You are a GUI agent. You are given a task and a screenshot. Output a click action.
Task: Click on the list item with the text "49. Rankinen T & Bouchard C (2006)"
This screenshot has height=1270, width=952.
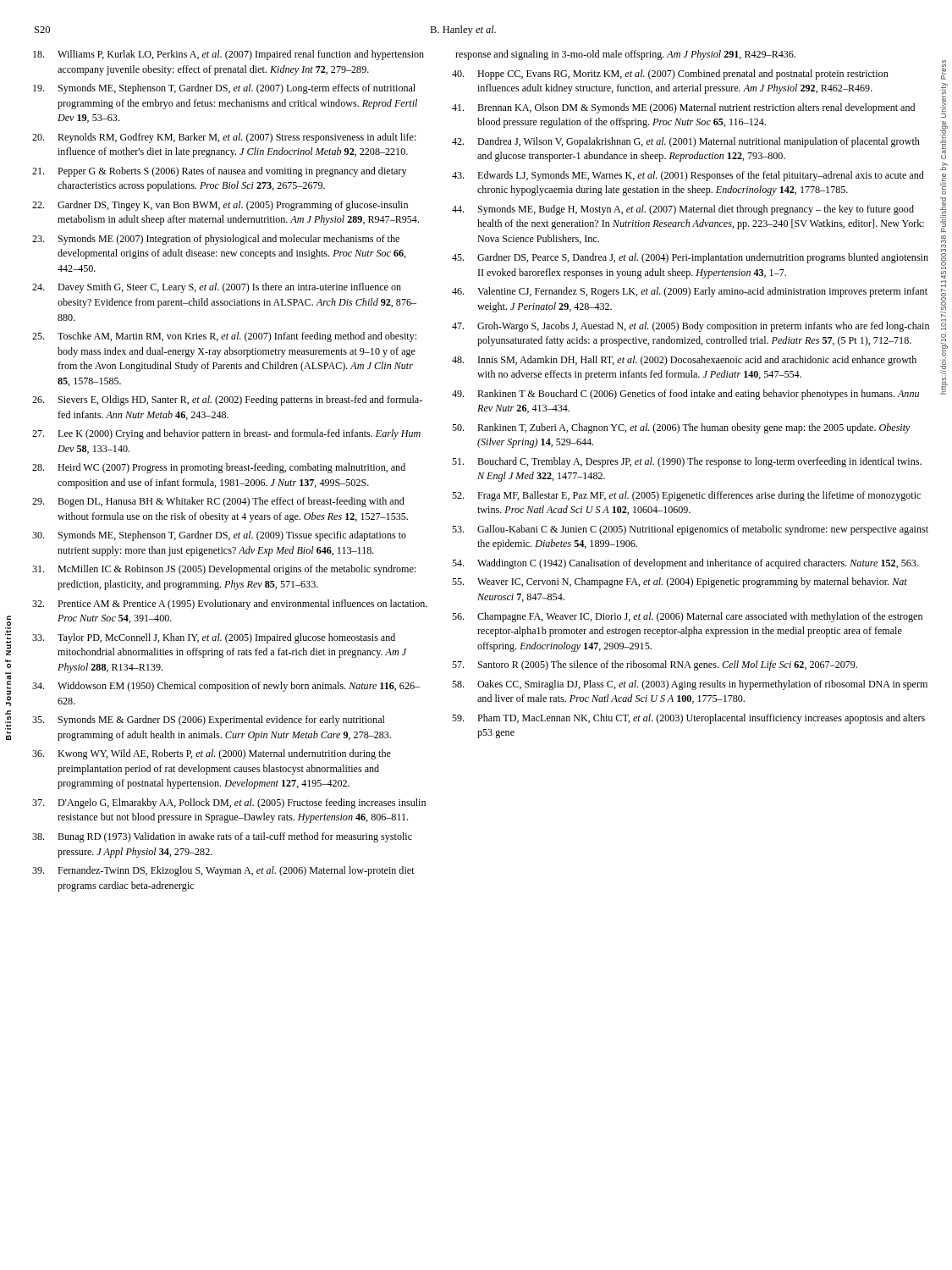691,401
